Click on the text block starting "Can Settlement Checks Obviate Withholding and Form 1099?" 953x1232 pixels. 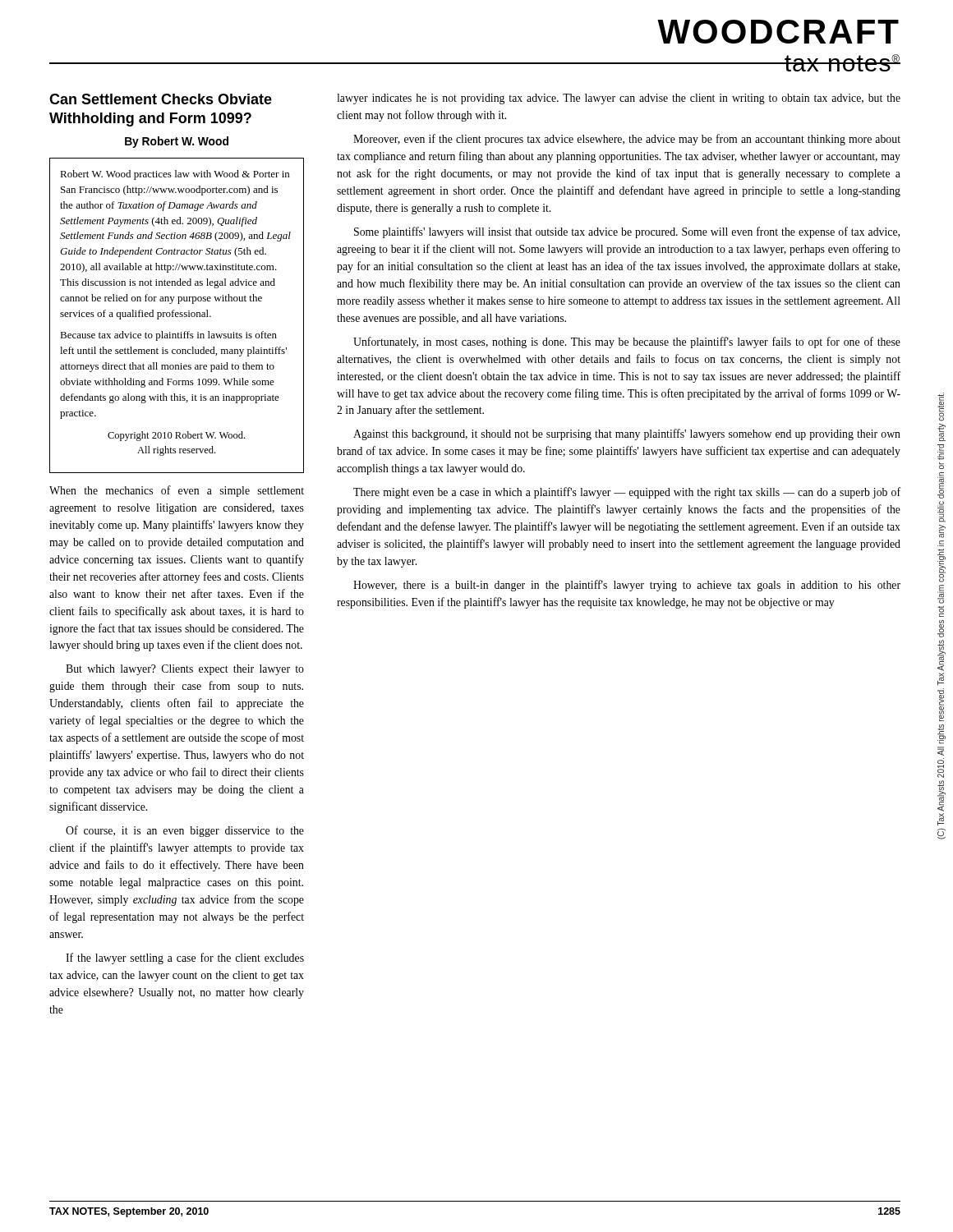coord(161,109)
